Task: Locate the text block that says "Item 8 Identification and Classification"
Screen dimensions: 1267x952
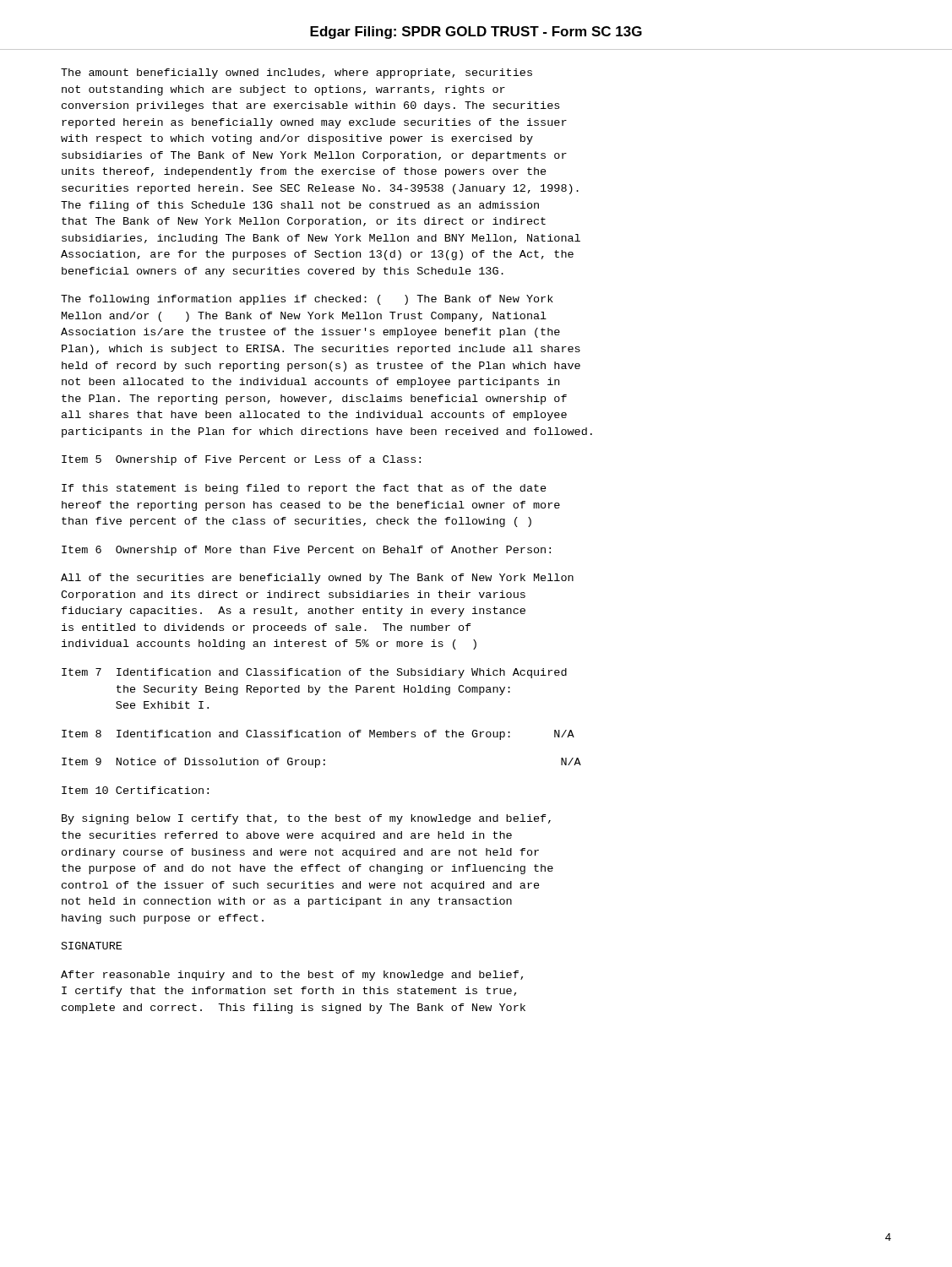Action: [317, 734]
